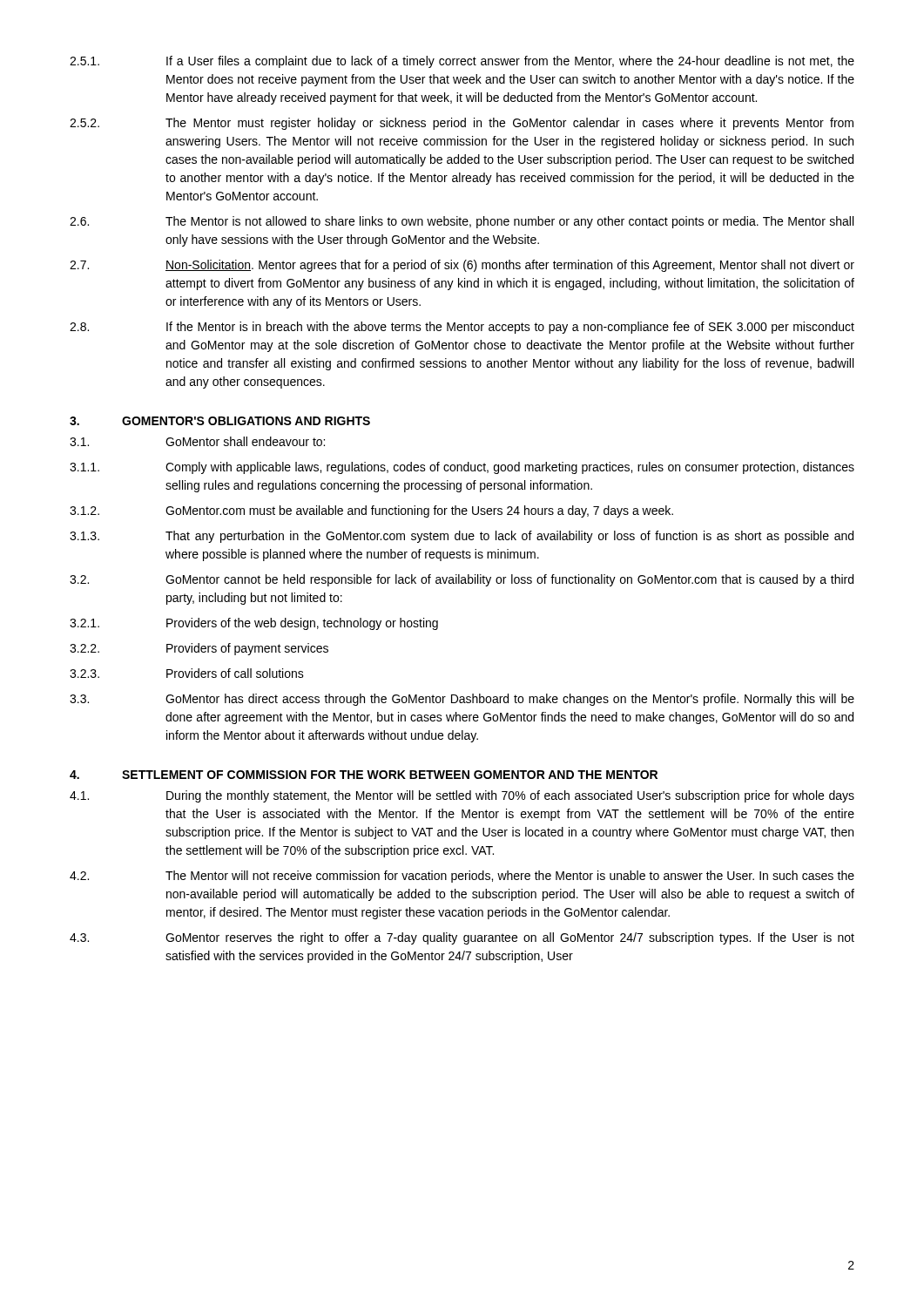Locate the text "3.2.3. Providers of call solutions"
This screenshot has height=1307, width=924.
coord(187,673)
